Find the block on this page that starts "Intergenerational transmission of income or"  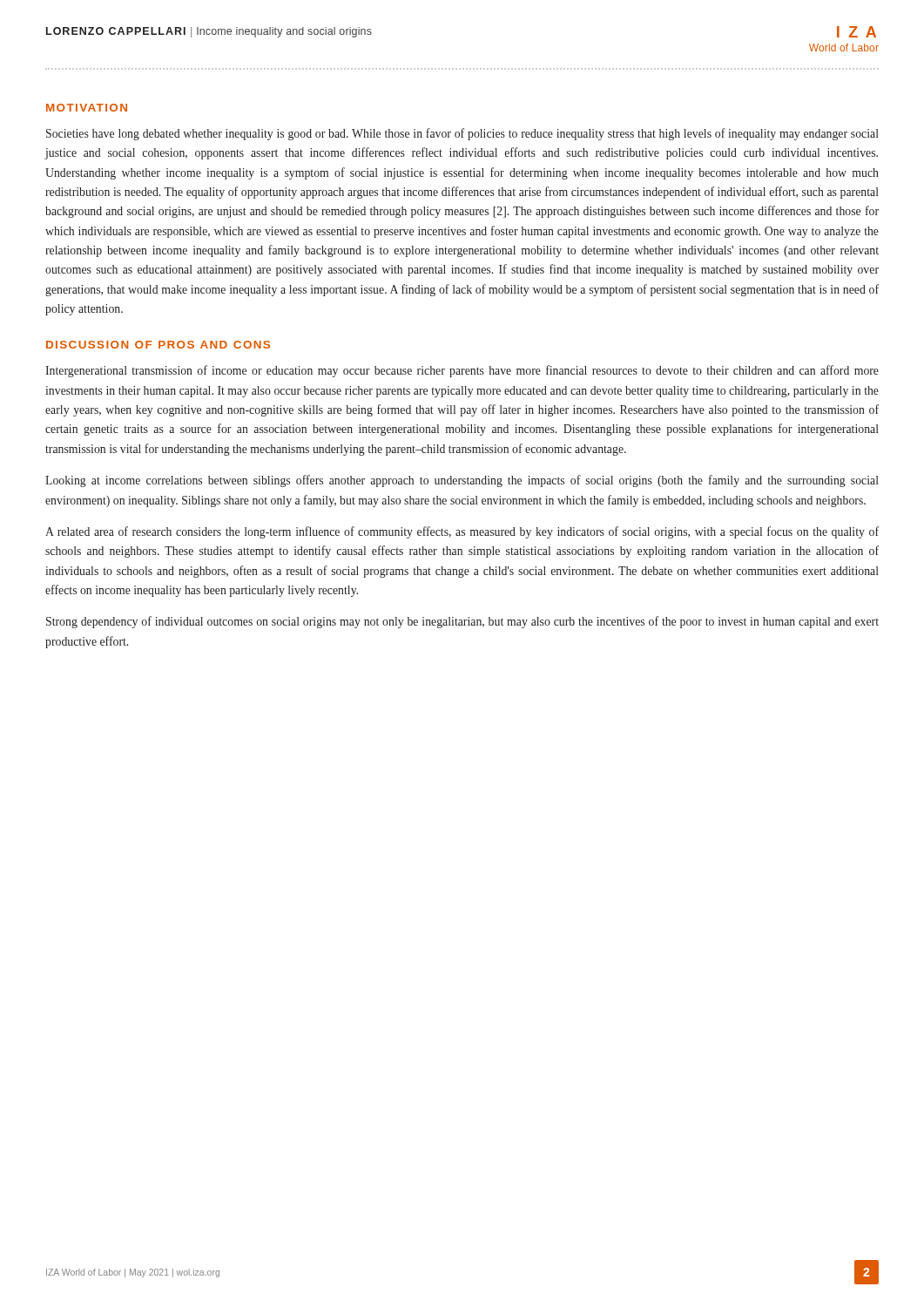[462, 410]
